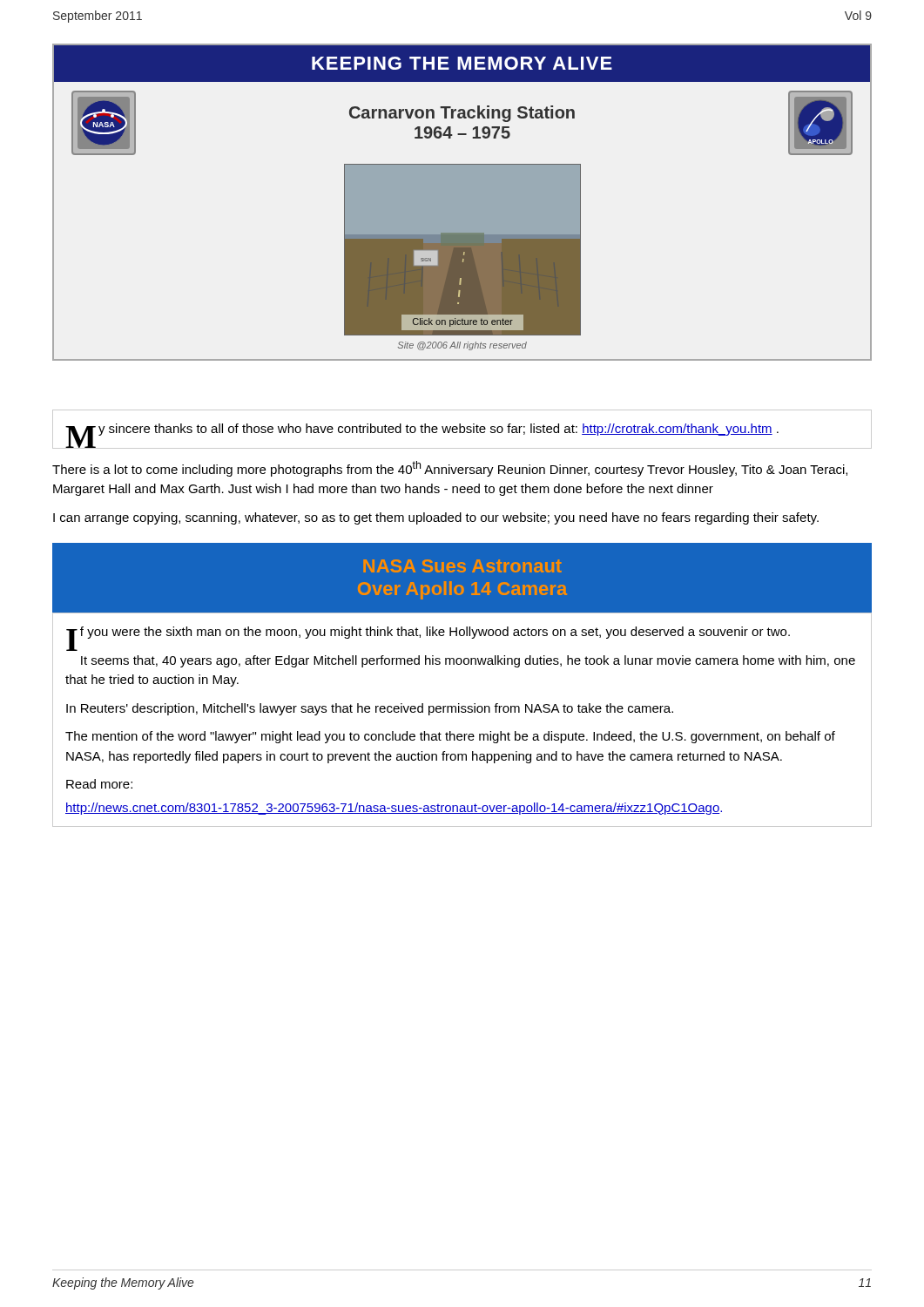Image resolution: width=924 pixels, height=1307 pixels.
Task: Locate the block of text that opens with "In Reuters' description, Mitchell's lawyer says that he"
Action: (x=370, y=708)
